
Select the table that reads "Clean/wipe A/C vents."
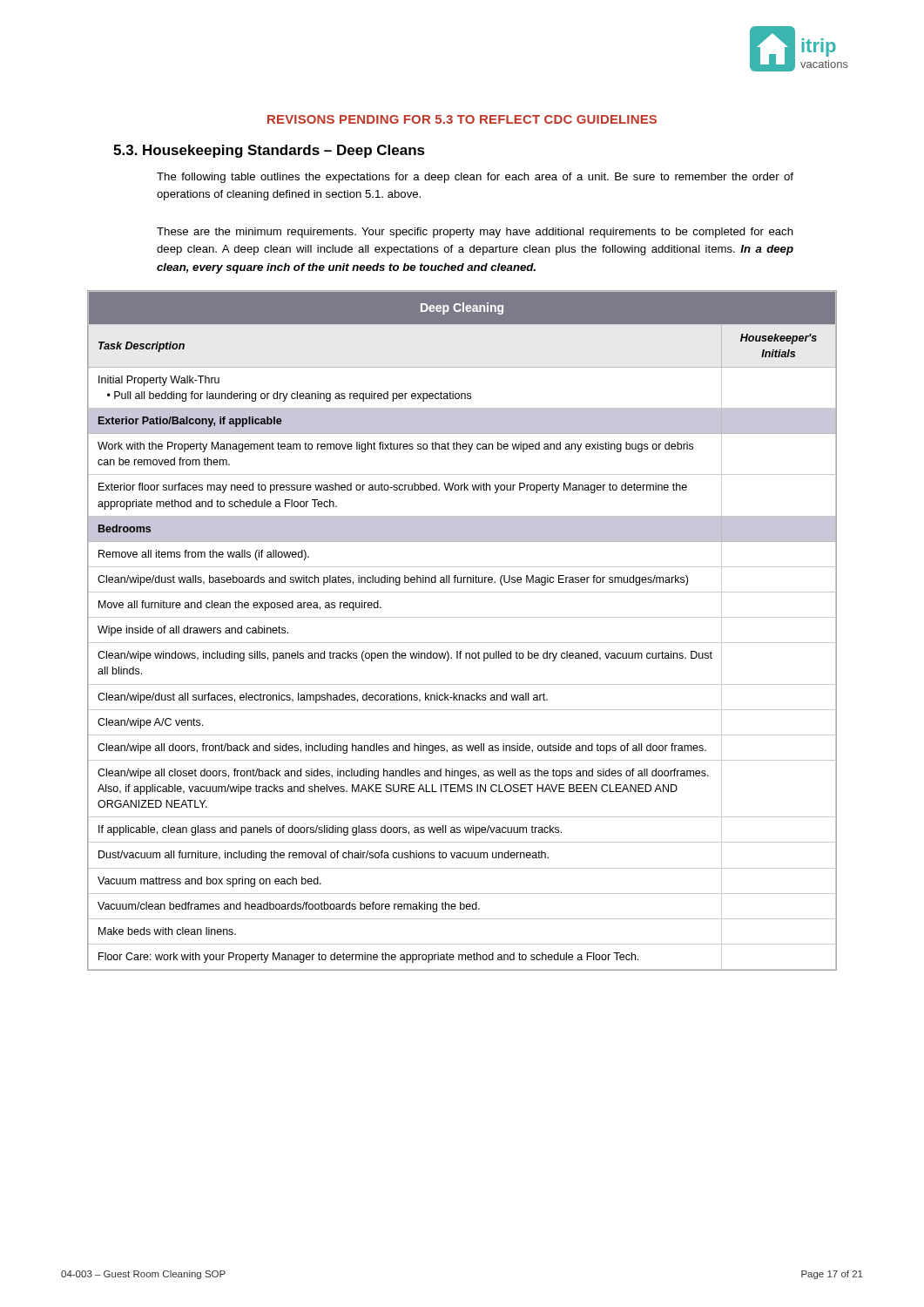coord(462,631)
